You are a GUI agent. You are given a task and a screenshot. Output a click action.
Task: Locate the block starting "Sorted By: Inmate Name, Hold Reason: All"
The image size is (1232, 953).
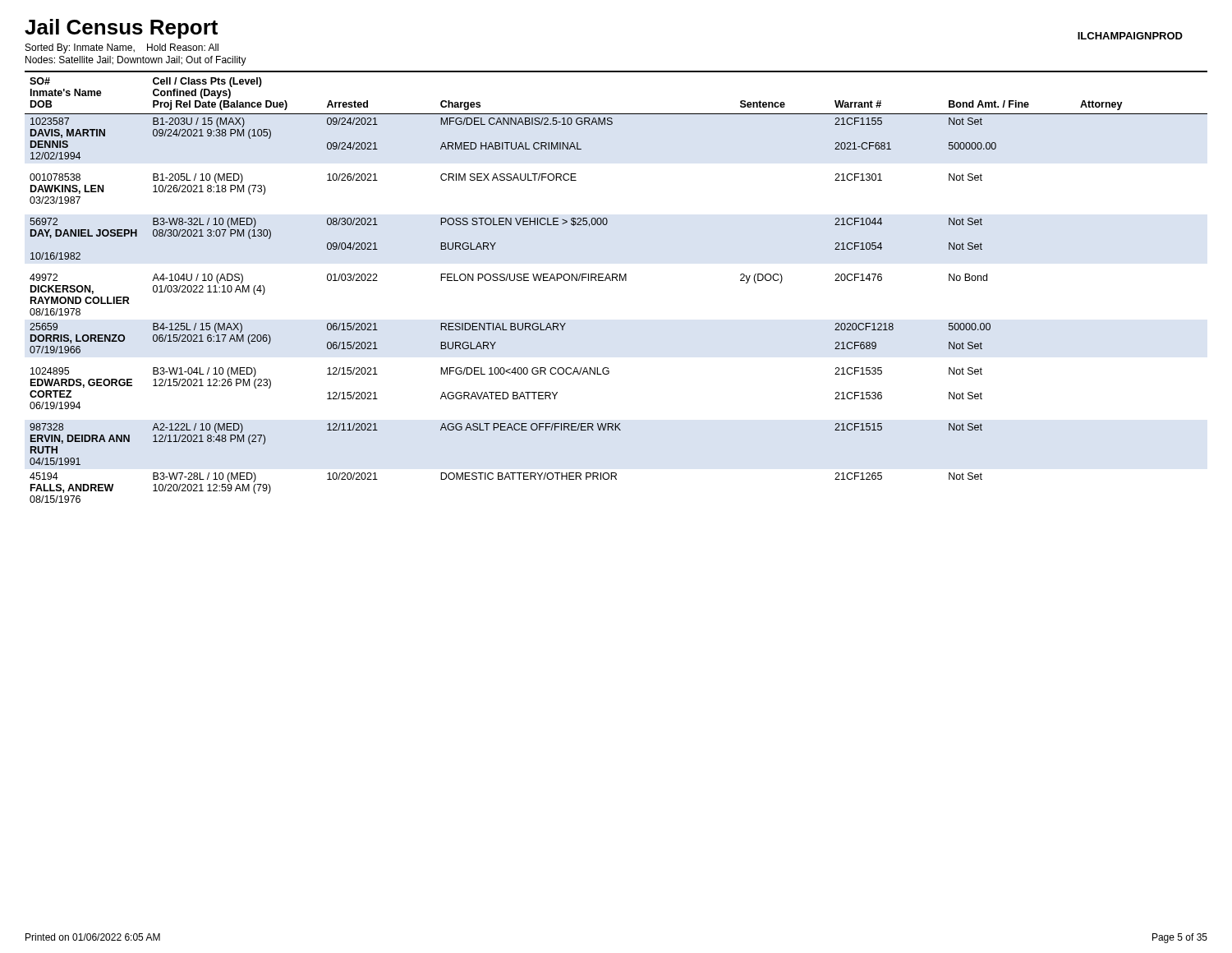[122, 48]
